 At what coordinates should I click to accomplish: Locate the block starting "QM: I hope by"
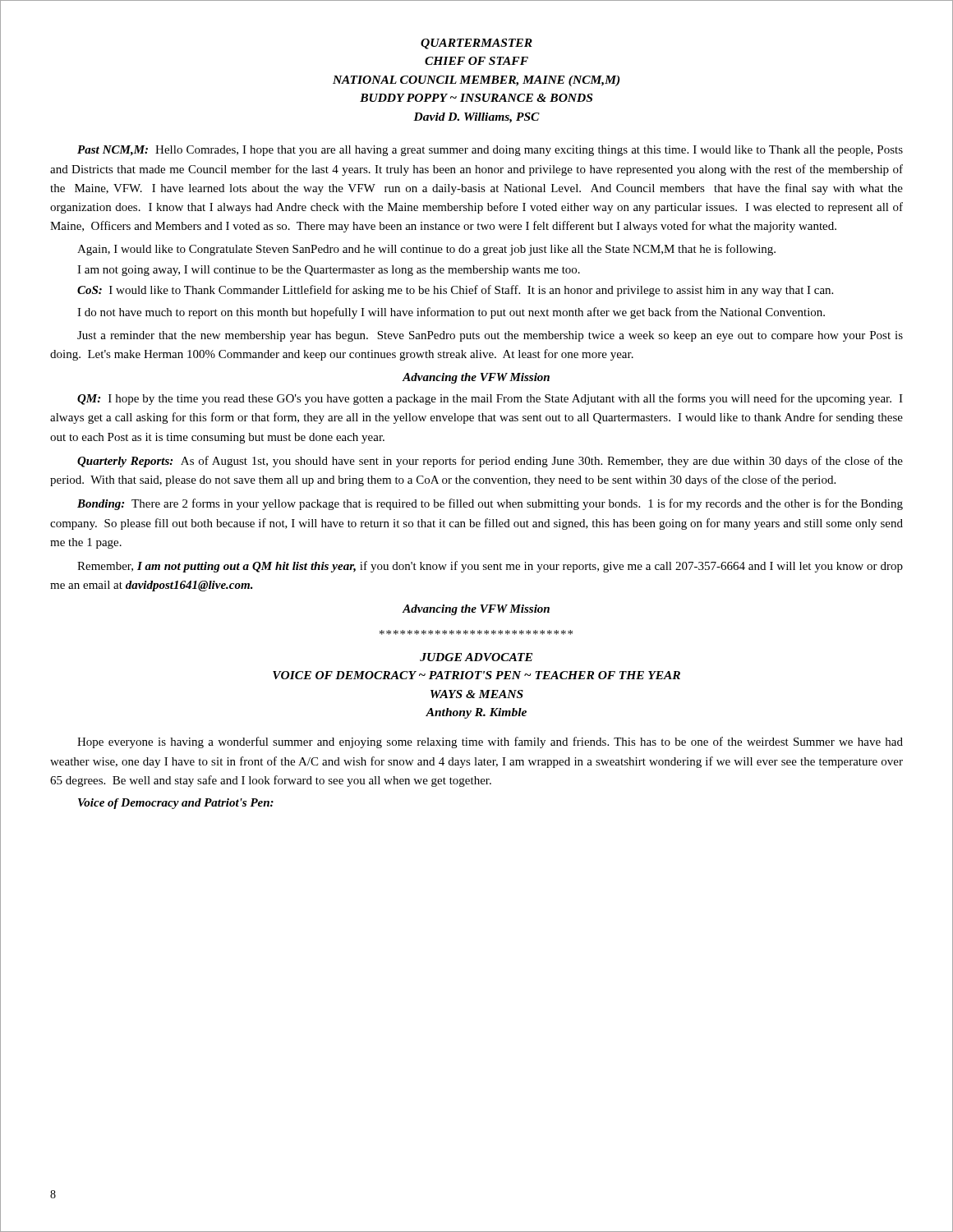click(x=476, y=418)
